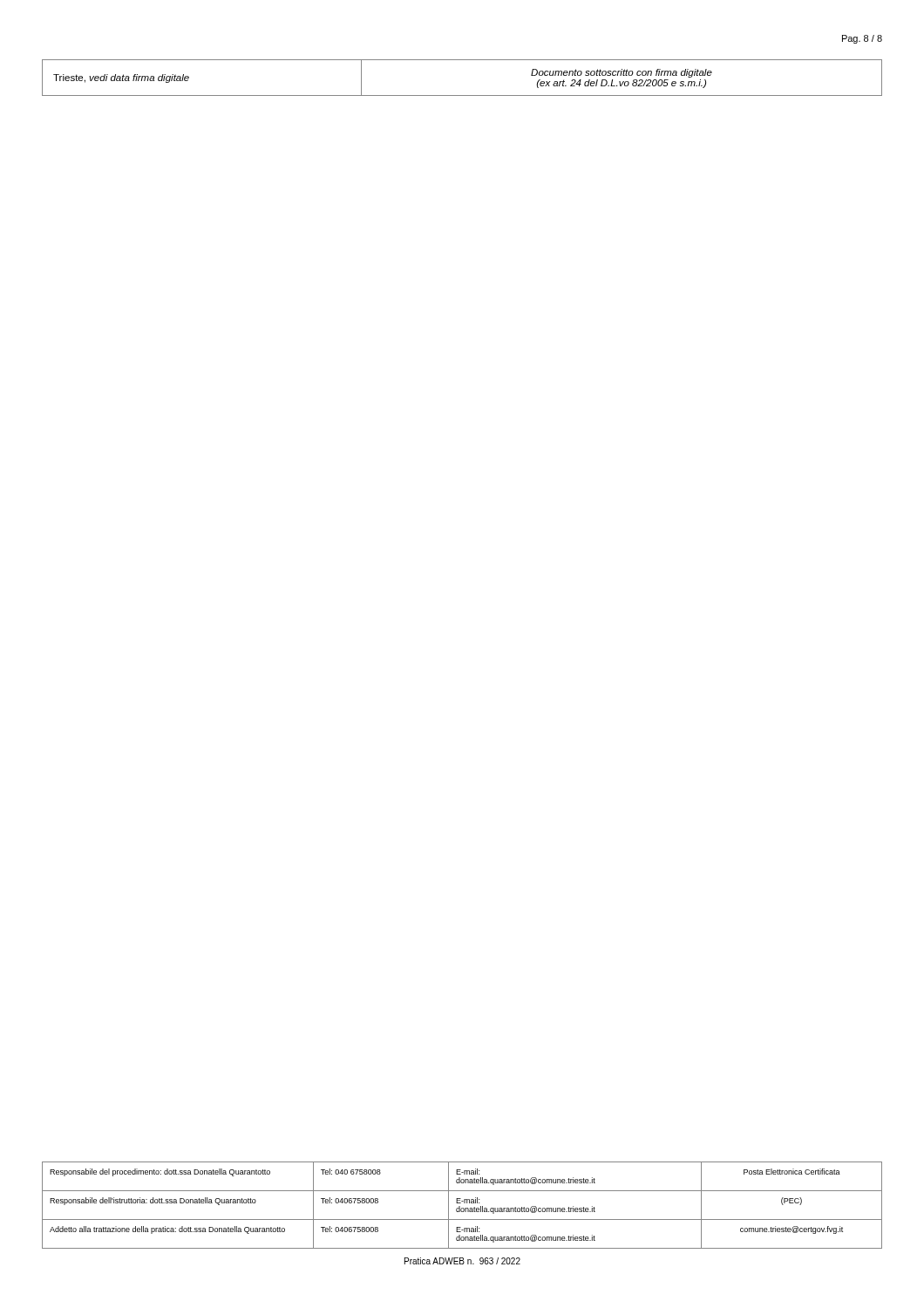Click on the table containing "Responsabile del procedimento:"

(x=462, y=1205)
